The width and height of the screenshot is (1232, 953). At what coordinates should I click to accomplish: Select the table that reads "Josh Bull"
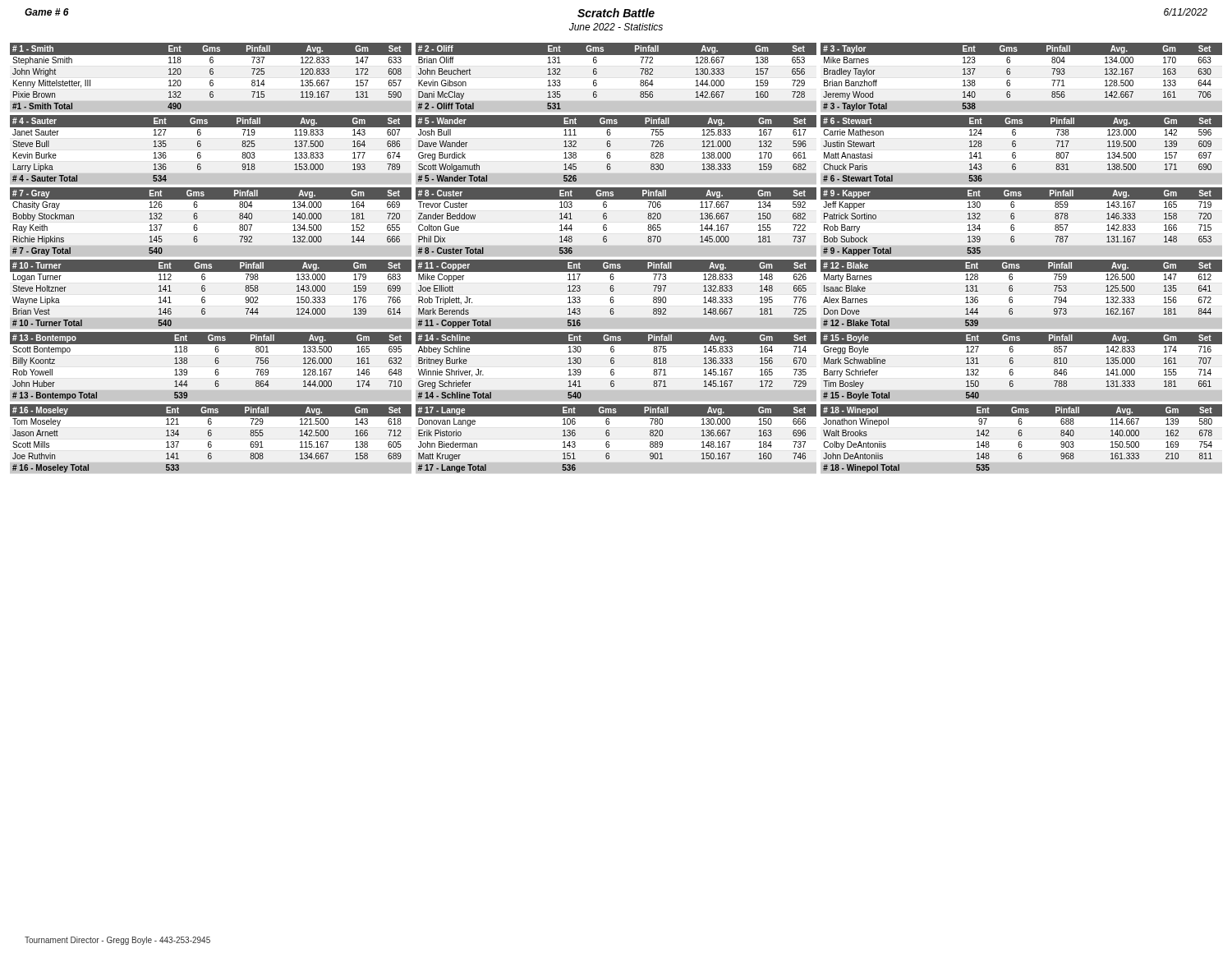point(616,150)
